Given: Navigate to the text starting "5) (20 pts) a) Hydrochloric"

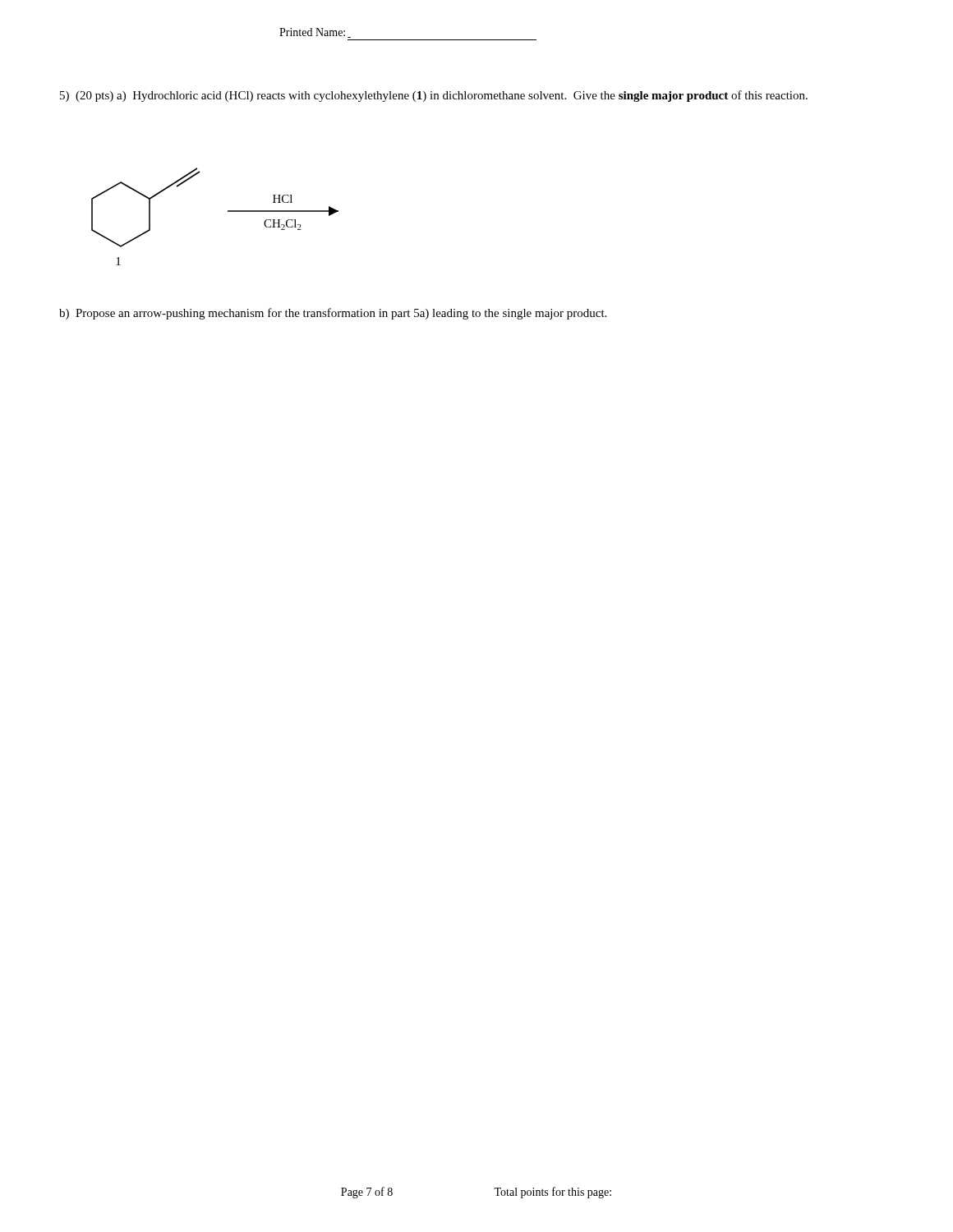Looking at the screenshot, I should click(434, 95).
